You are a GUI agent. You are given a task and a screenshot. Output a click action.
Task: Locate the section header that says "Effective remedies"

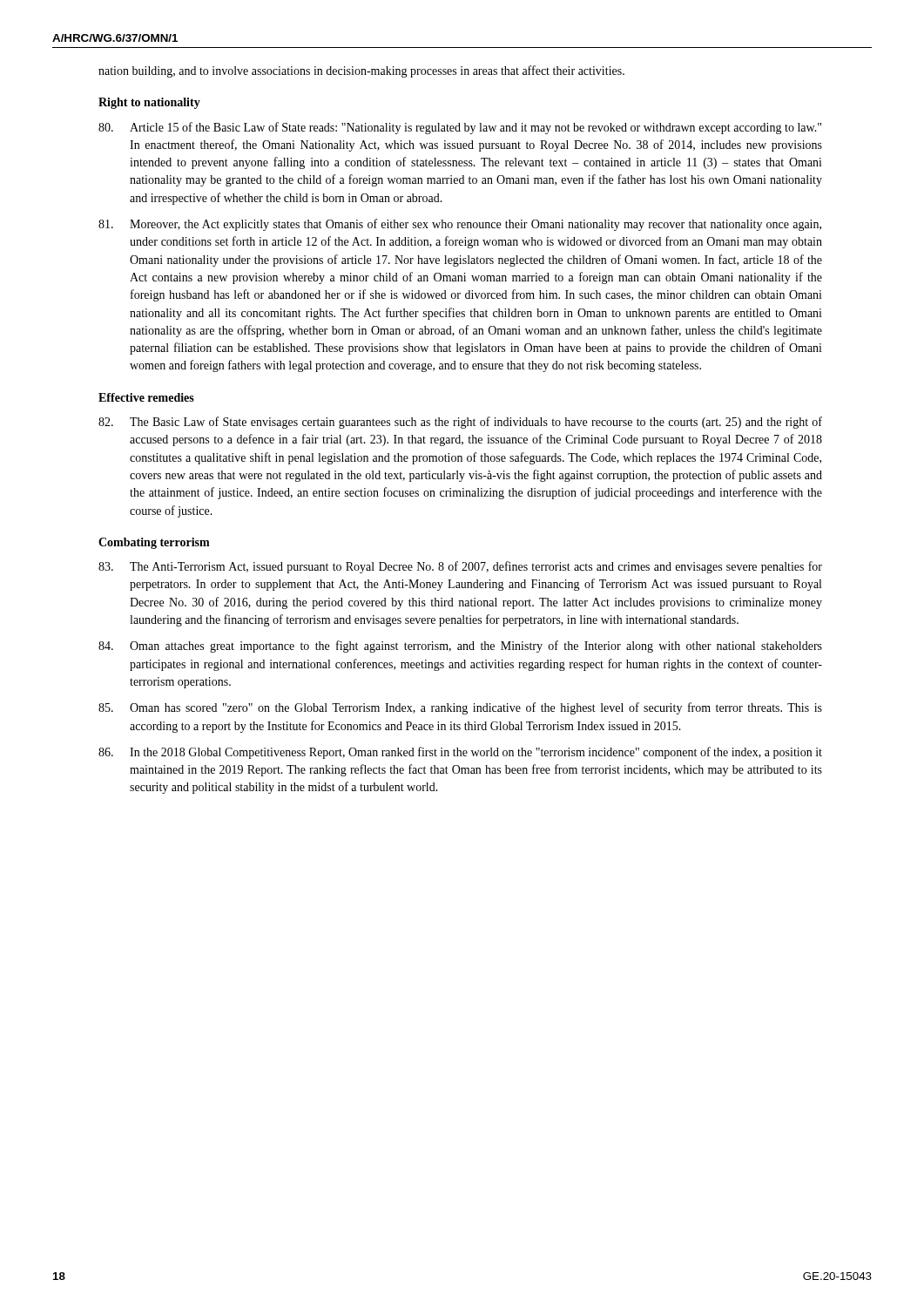click(146, 398)
